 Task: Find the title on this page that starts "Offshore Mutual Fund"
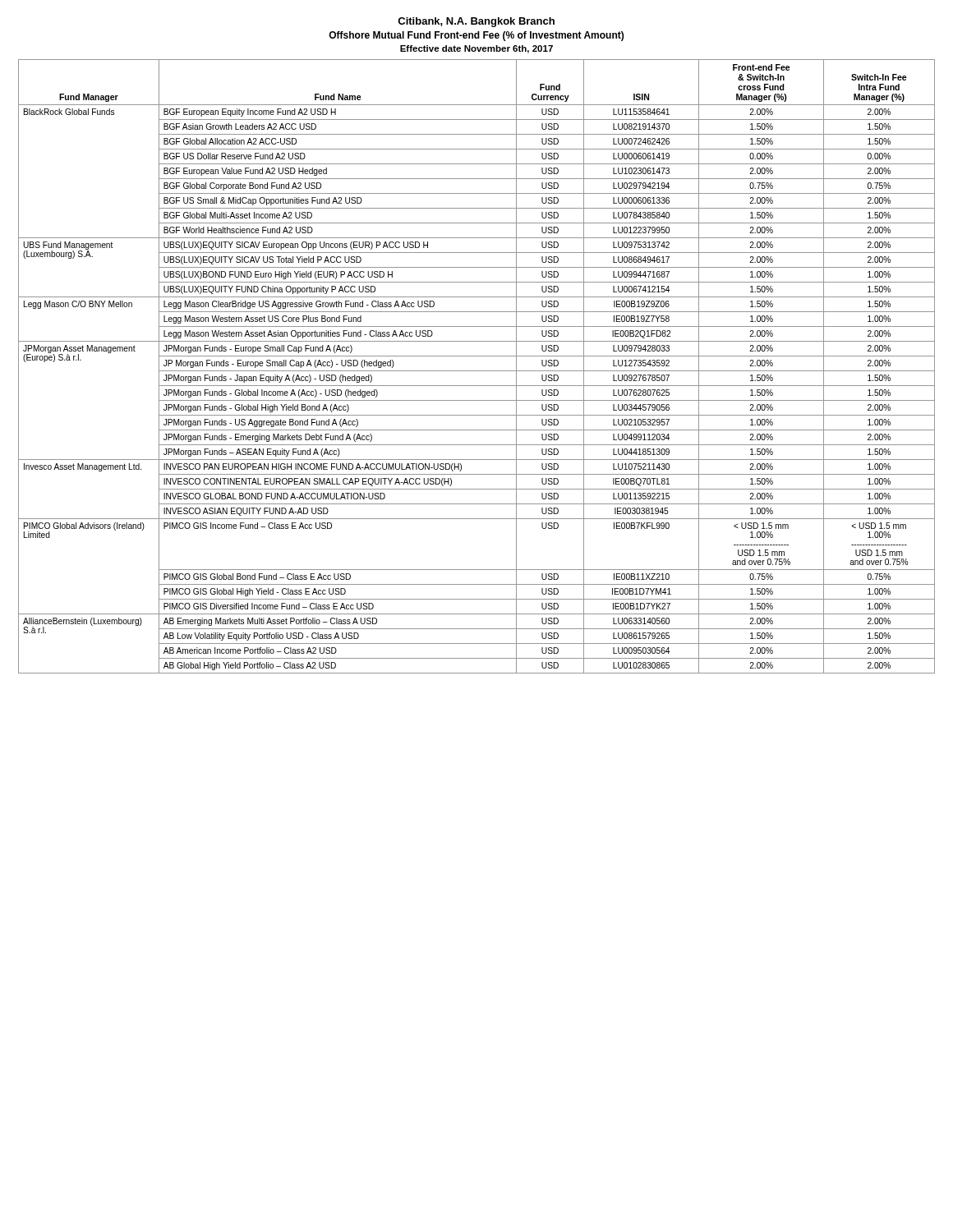point(476,35)
